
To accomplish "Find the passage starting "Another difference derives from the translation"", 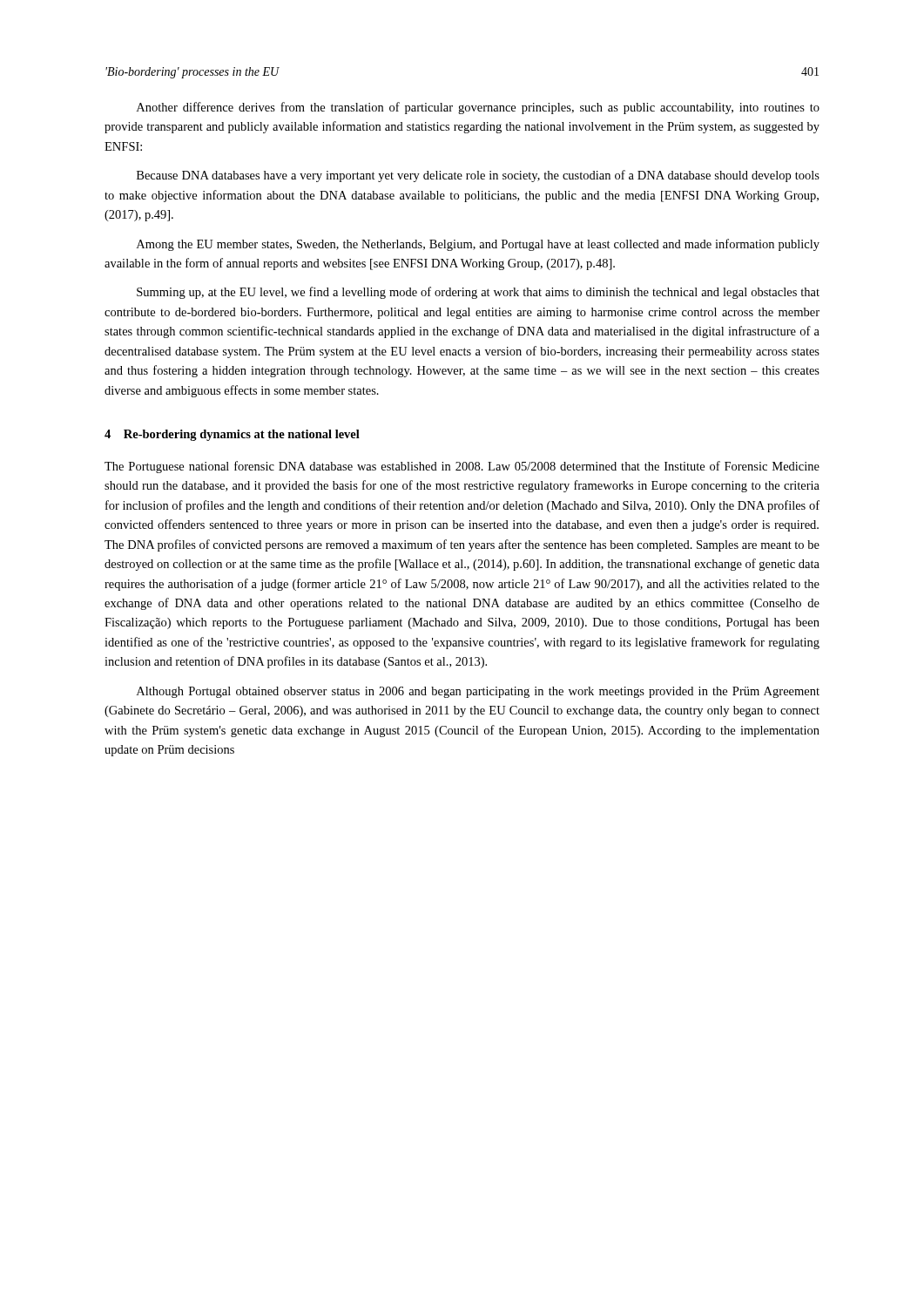I will pyautogui.click(x=462, y=127).
